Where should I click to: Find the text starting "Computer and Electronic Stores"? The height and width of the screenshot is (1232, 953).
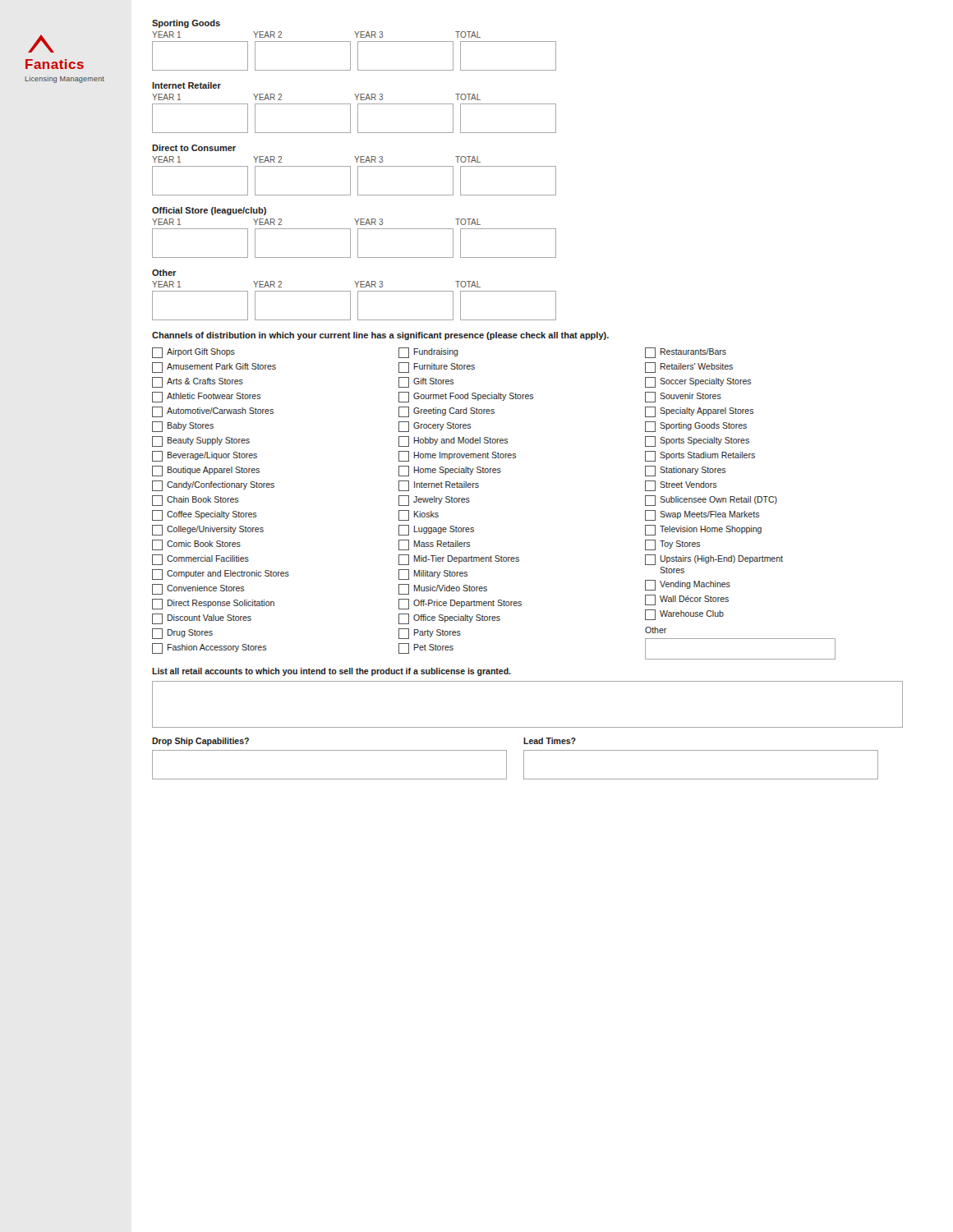click(x=221, y=574)
